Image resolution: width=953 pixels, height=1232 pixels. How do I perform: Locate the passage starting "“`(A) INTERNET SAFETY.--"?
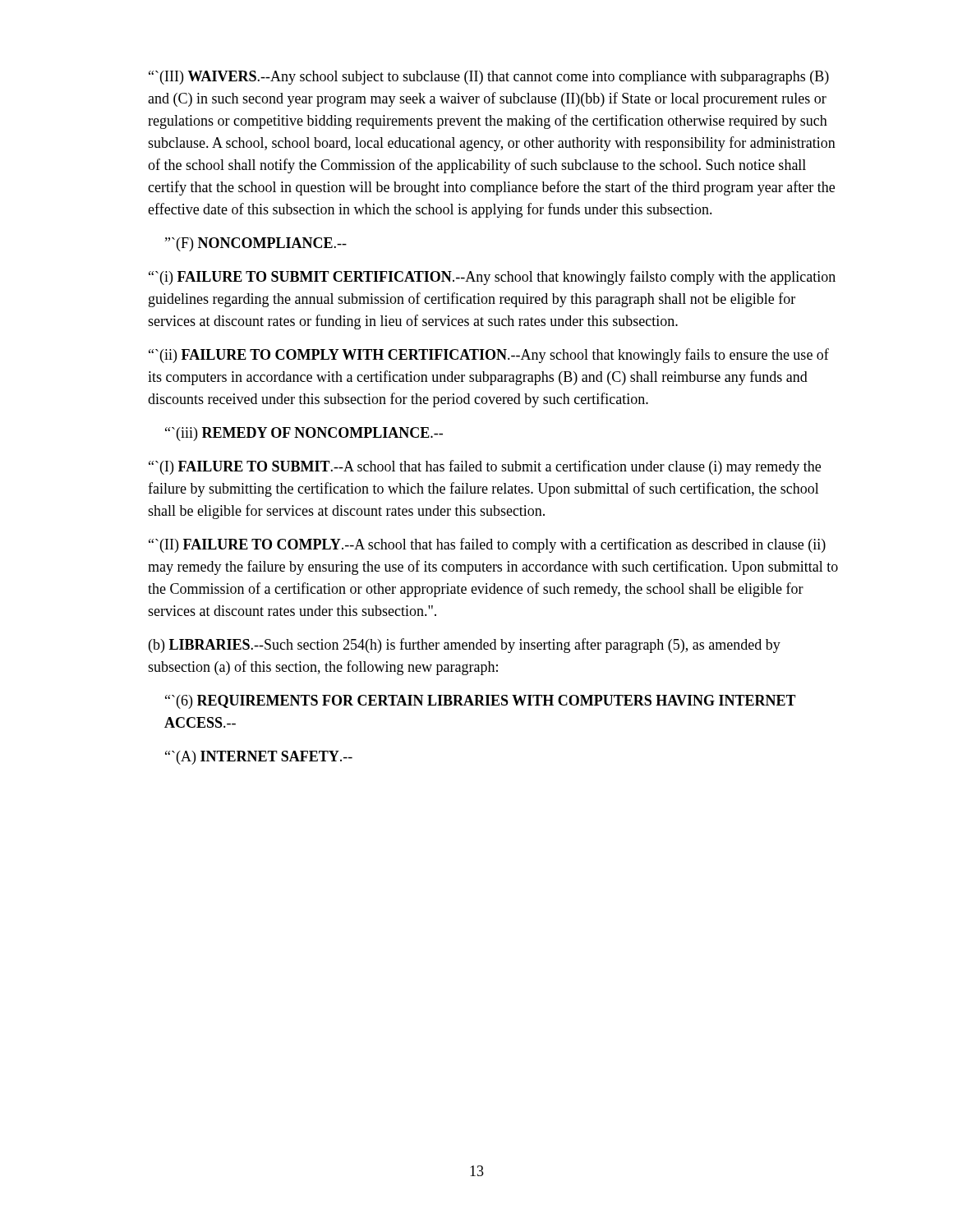pyautogui.click(x=259, y=758)
